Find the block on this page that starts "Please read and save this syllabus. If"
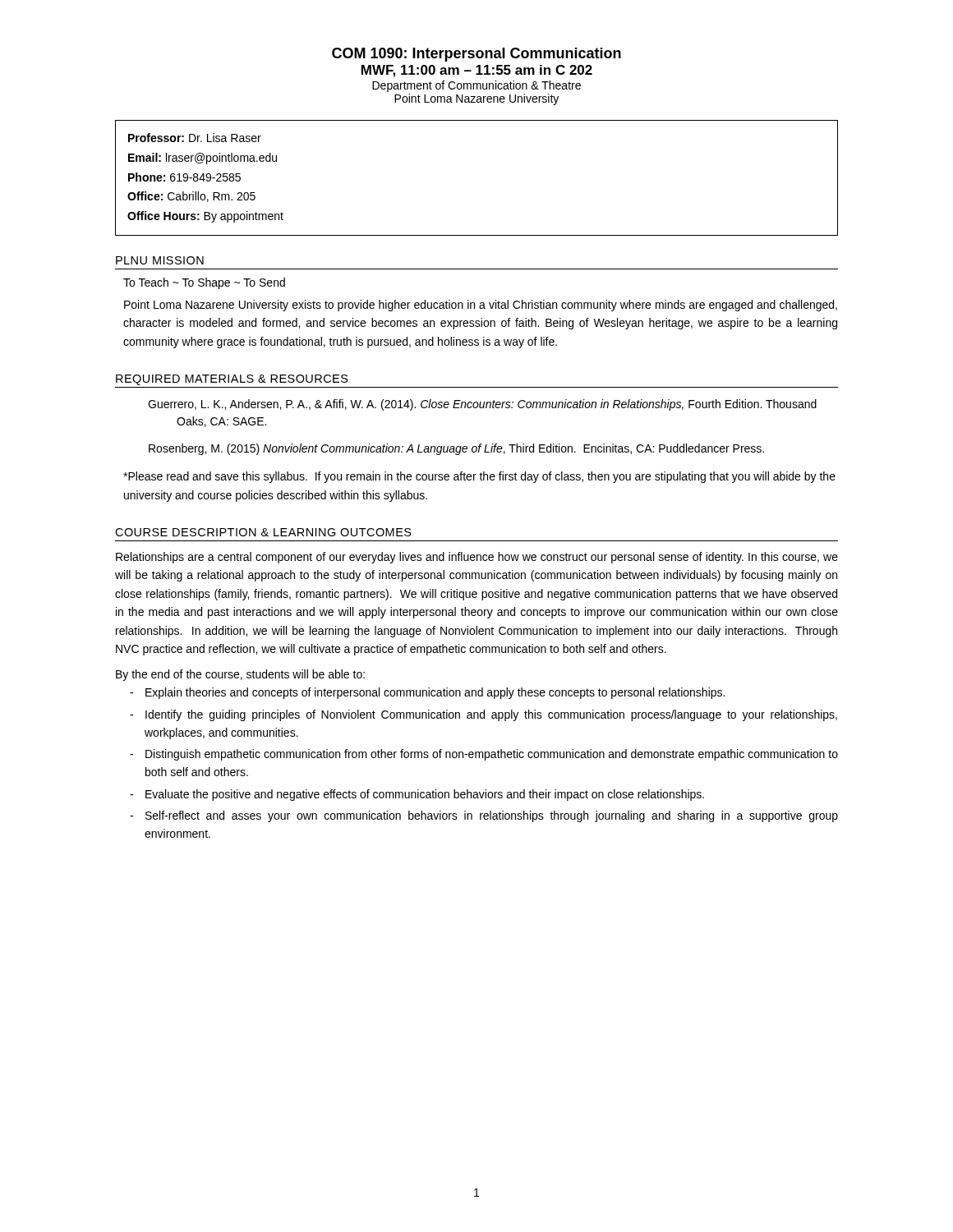Screen dimensions: 1232x953 479,486
